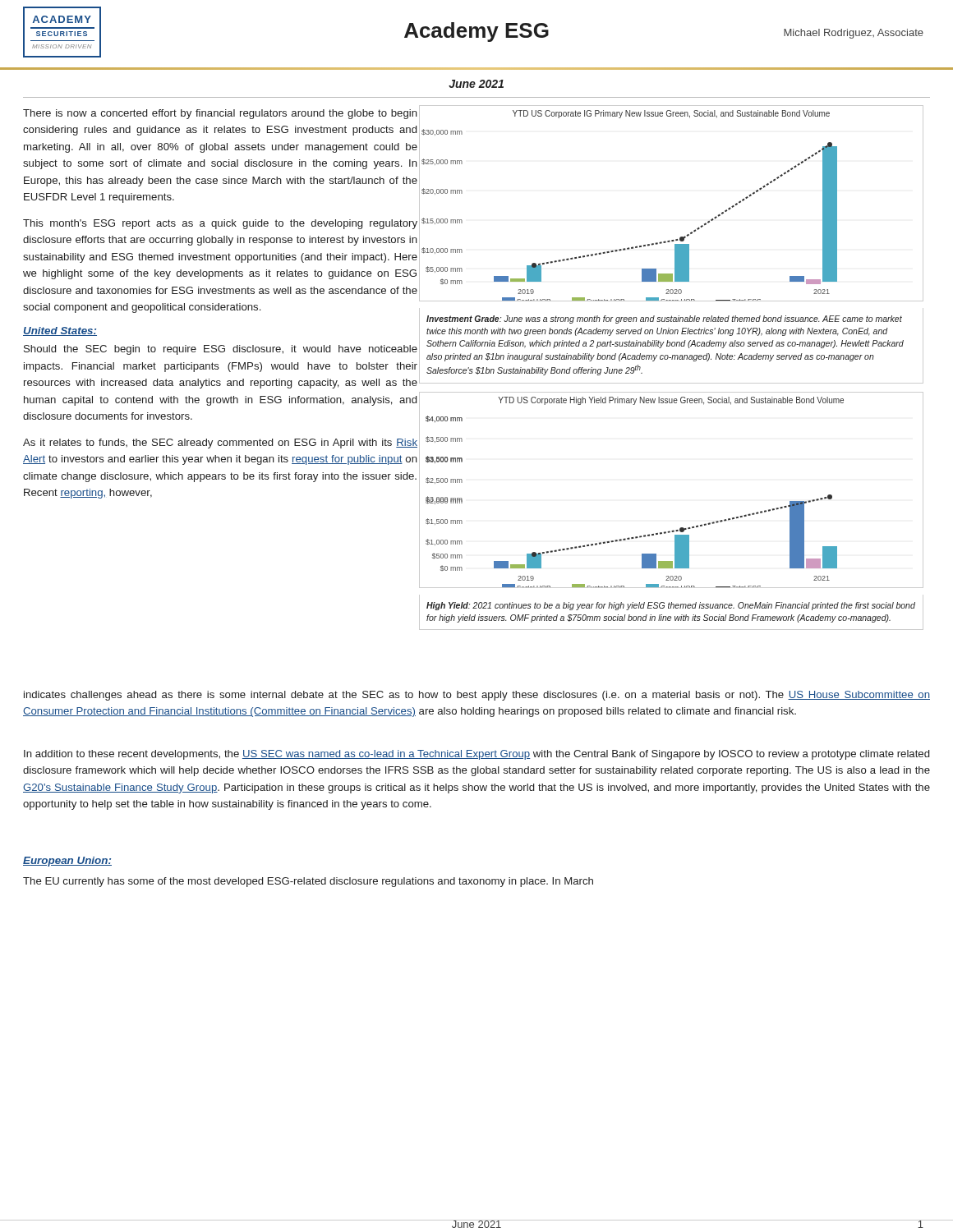Viewport: 953px width, 1232px height.
Task: Select the text block containing "The EU currently has some of the"
Action: coord(308,881)
